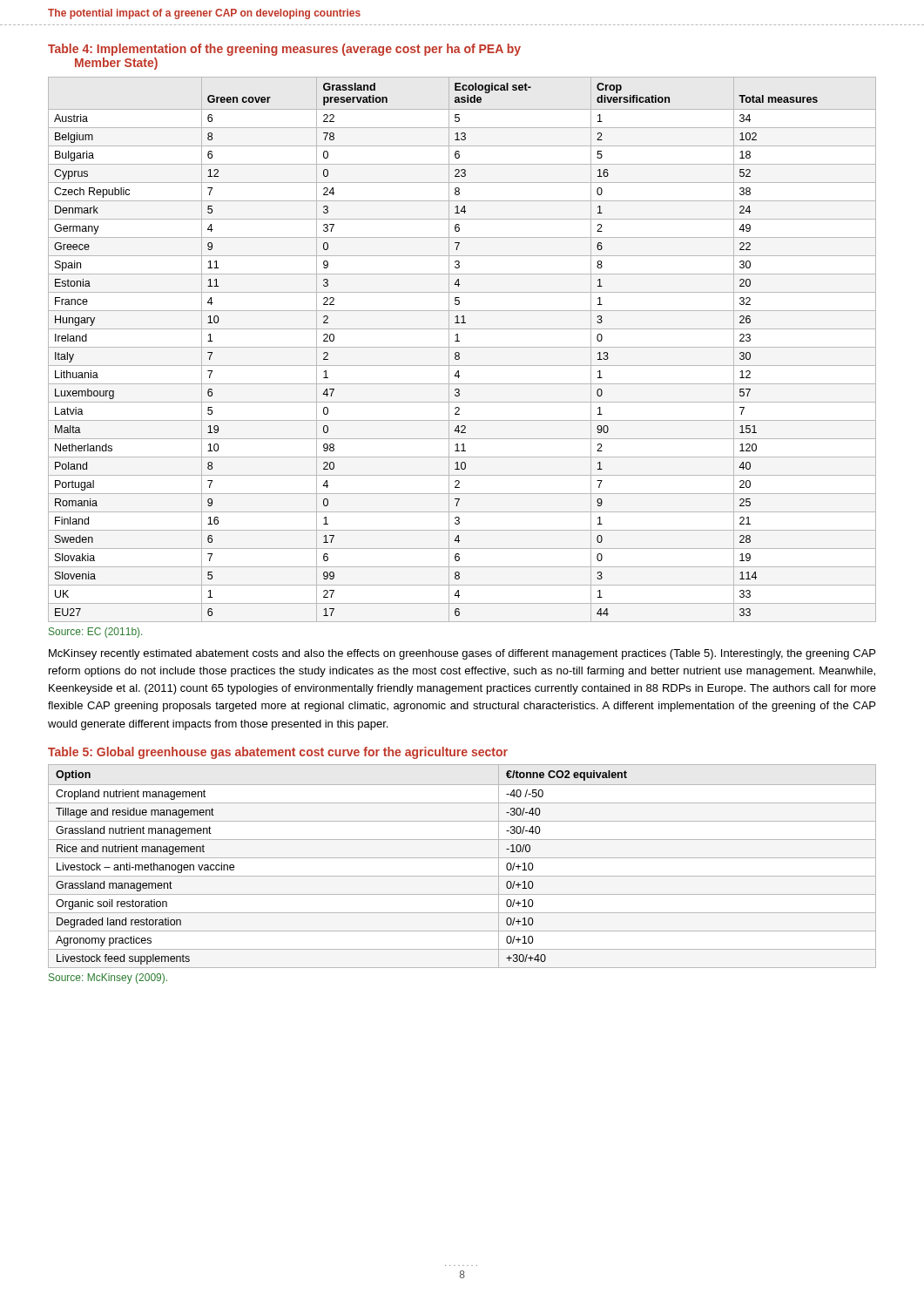This screenshot has height=1307, width=924.
Task: Find the region starting "Table 4: Implementation of the greening measures (average"
Action: pos(462,56)
